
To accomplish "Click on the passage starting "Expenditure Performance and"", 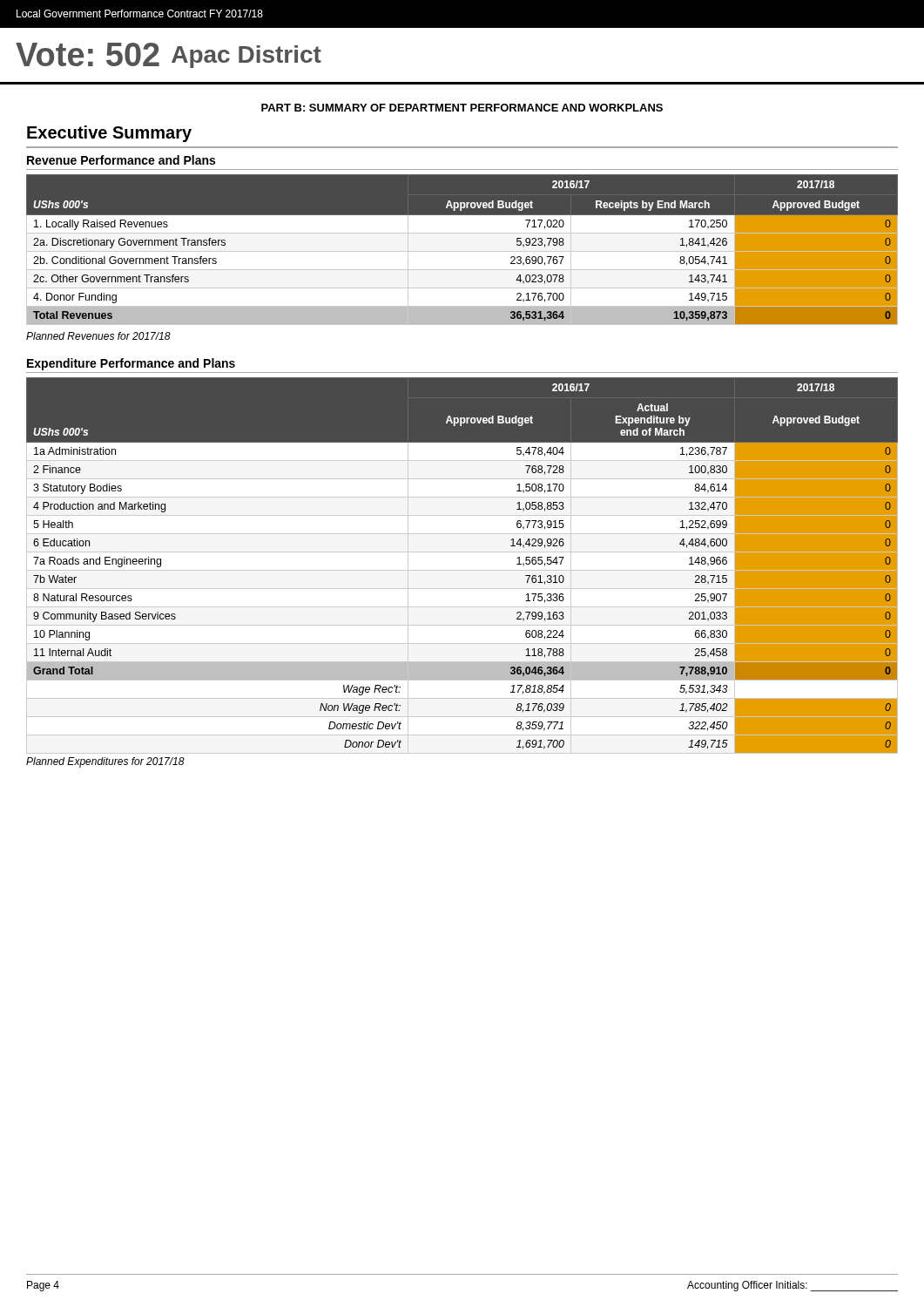I will pos(131,363).
